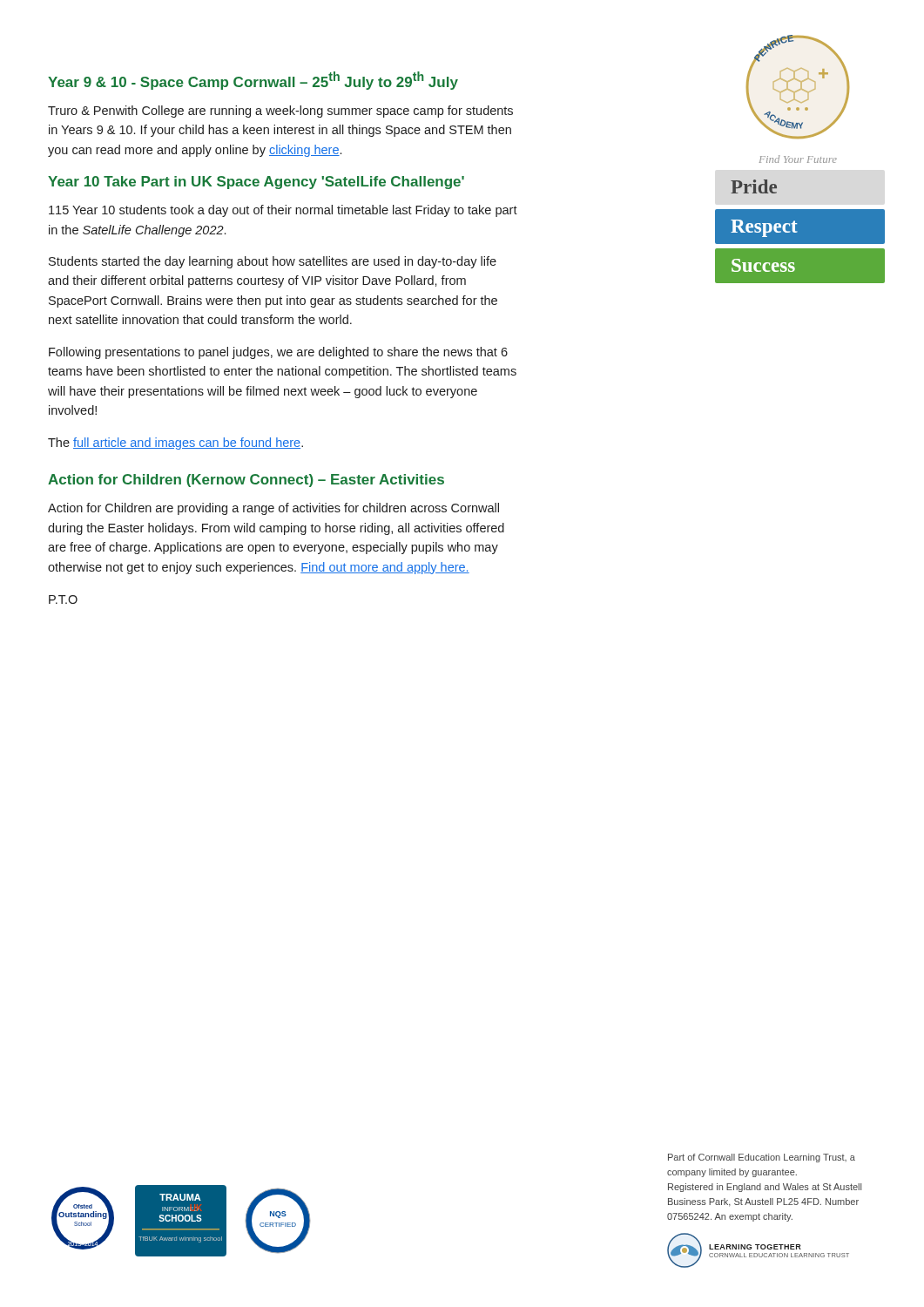This screenshot has width=924, height=1307.
Task: Point to the block starting "Action for Children are providing a"
Action: point(276,538)
